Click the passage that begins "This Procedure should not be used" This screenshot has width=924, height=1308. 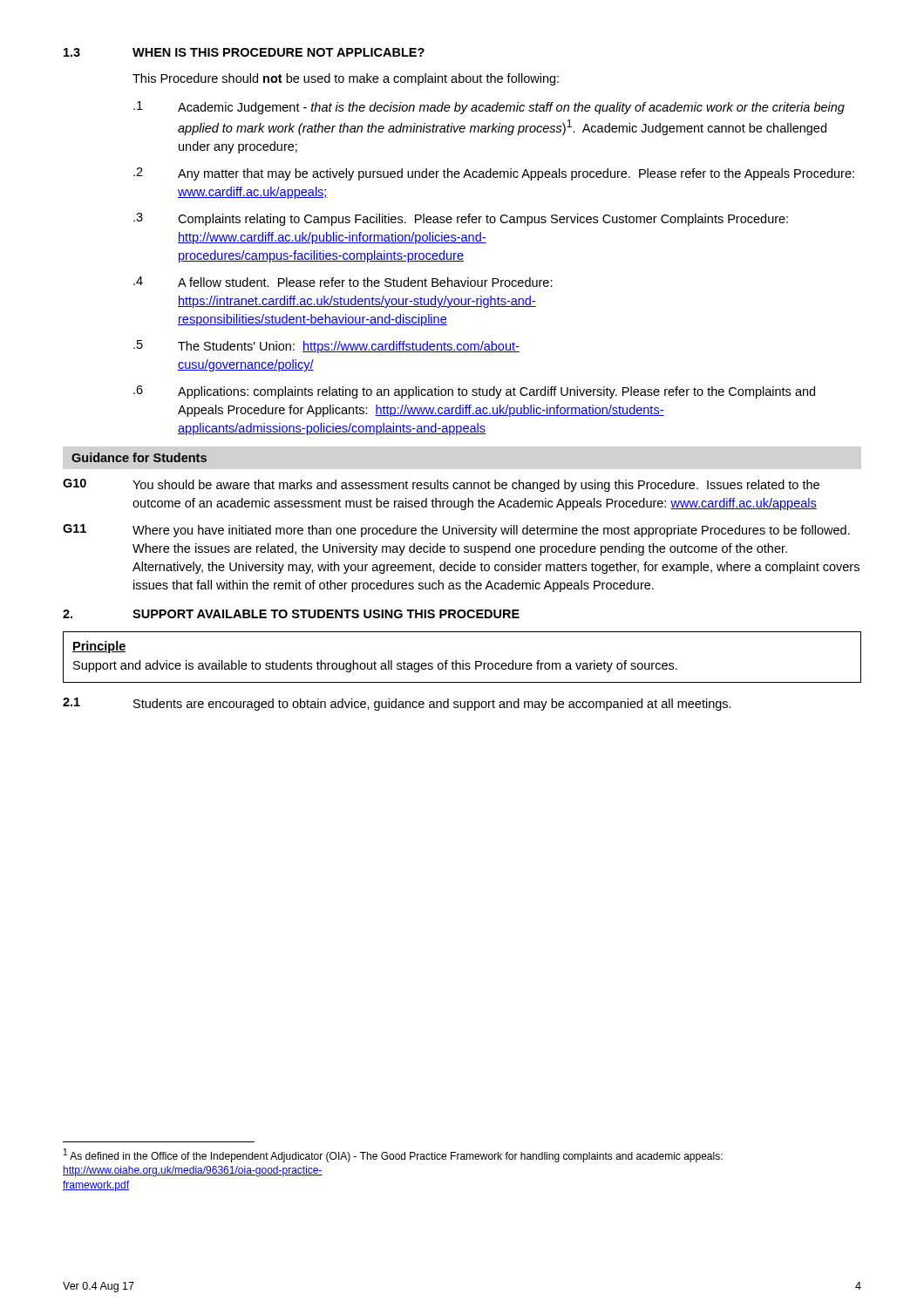346,78
